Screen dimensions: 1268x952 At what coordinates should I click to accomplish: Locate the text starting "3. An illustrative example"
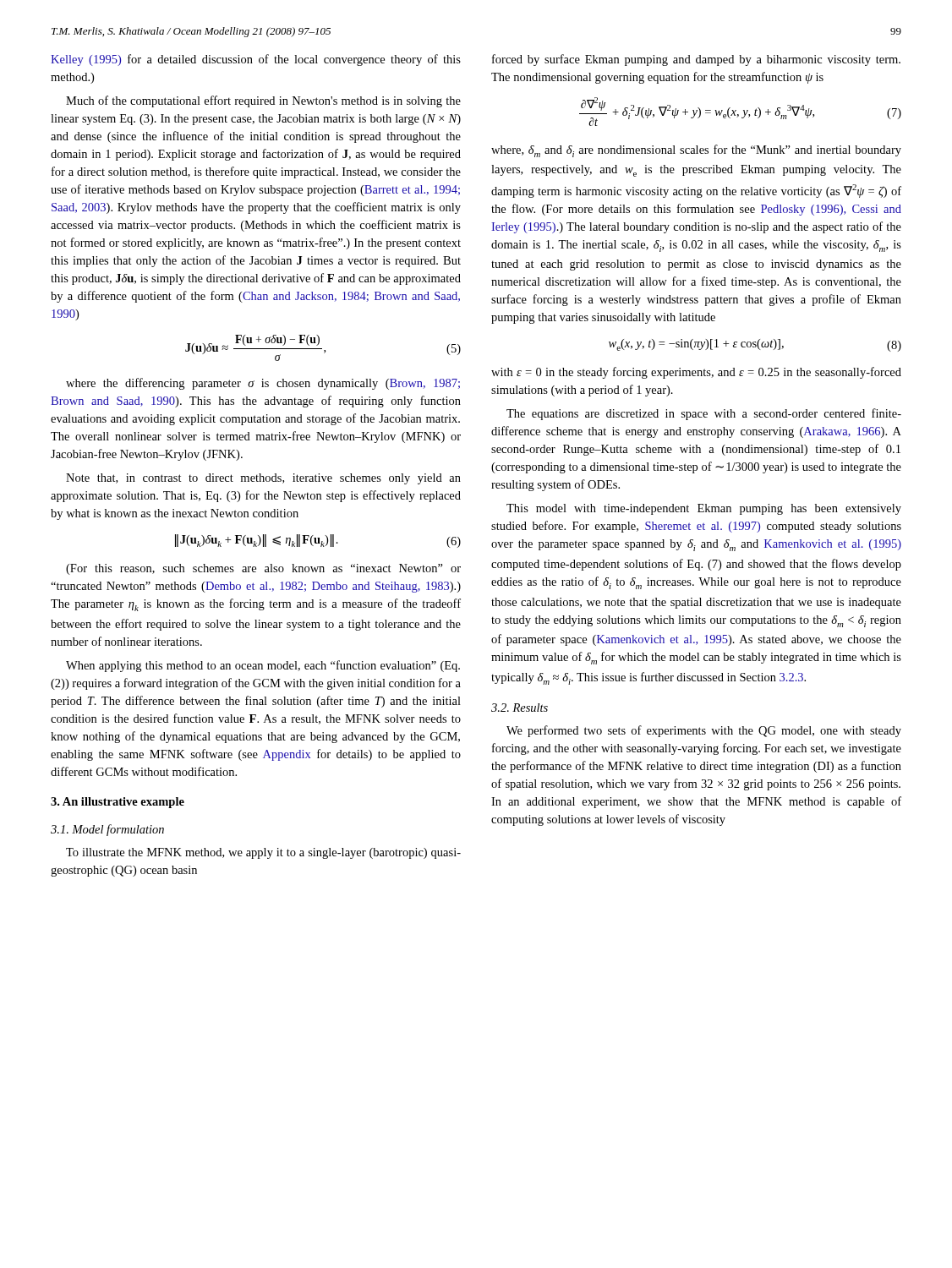tap(117, 801)
